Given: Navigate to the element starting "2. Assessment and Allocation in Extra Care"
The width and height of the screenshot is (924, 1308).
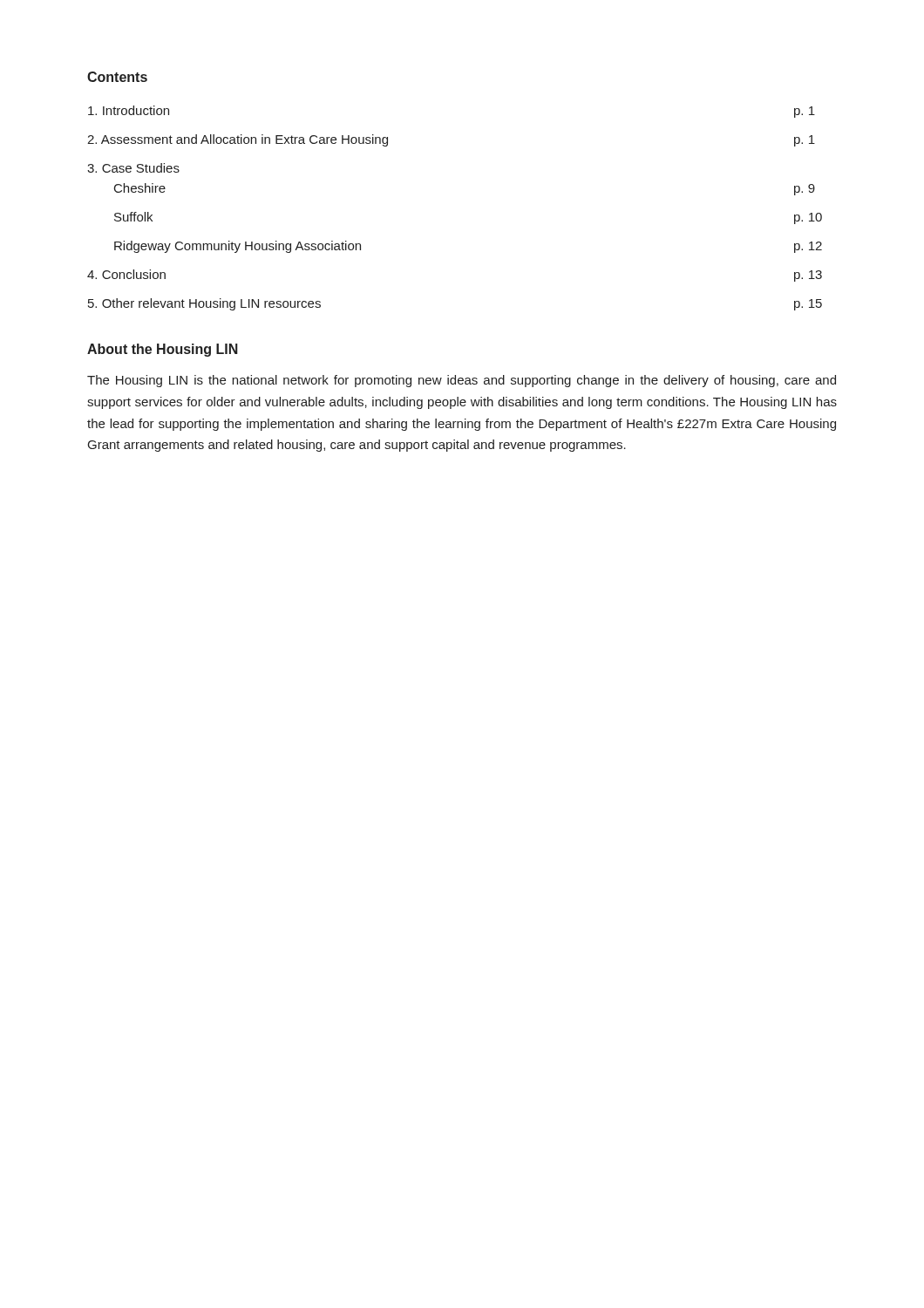Looking at the screenshot, I should tap(234, 140).
